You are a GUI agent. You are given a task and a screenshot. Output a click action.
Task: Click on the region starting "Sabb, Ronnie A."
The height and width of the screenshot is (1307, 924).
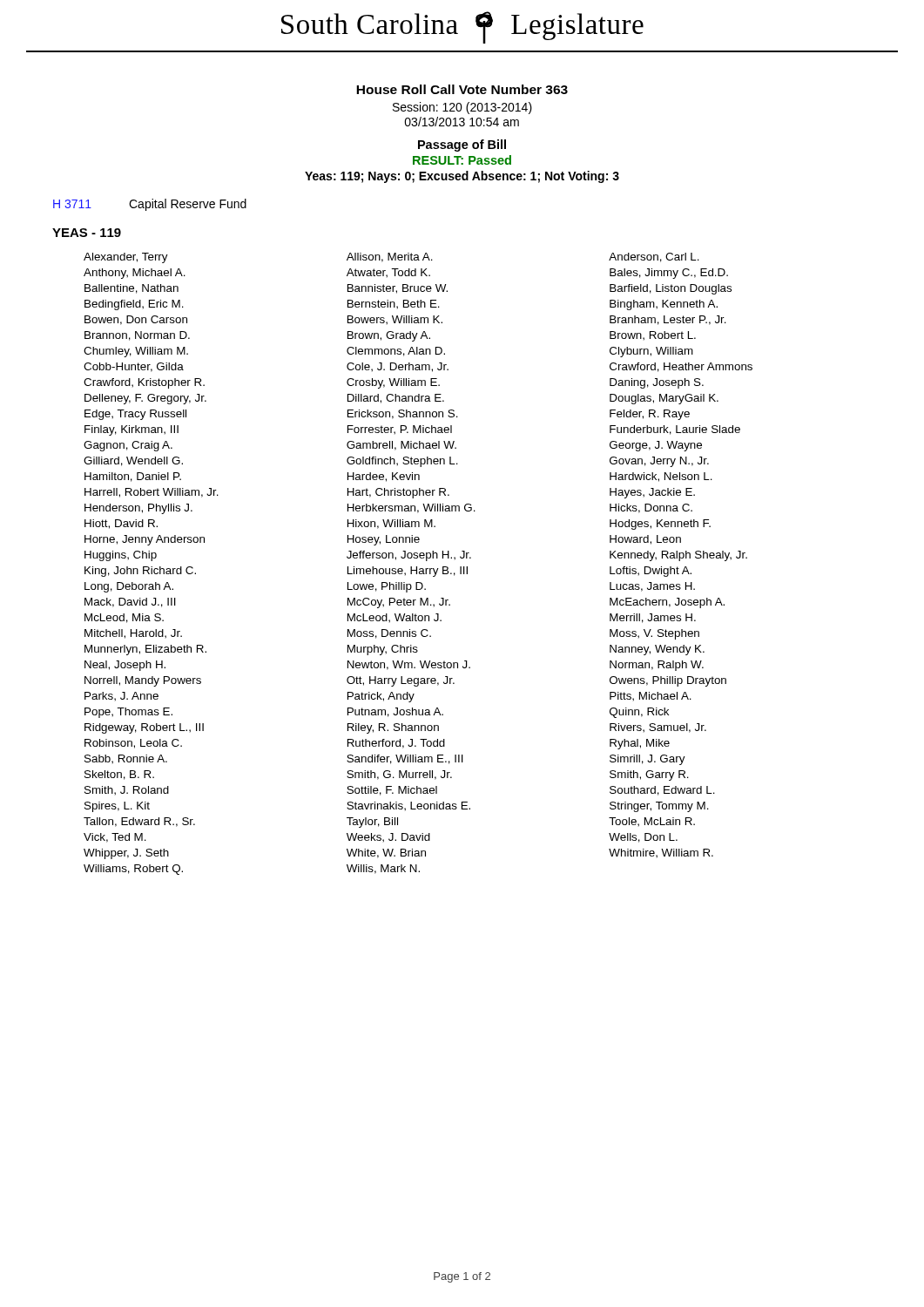coord(126,758)
